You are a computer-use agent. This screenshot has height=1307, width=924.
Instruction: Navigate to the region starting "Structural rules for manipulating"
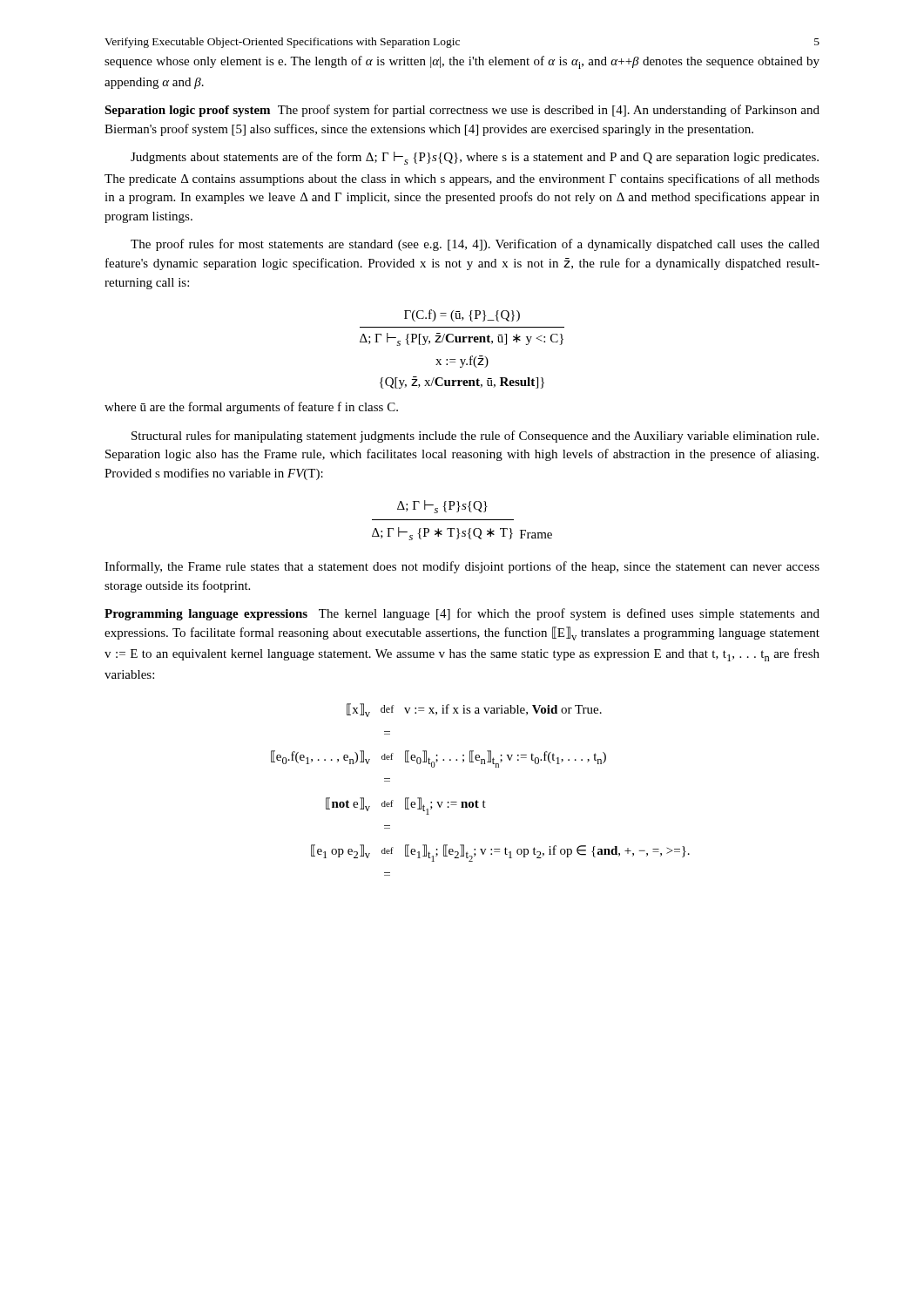(x=462, y=455)
